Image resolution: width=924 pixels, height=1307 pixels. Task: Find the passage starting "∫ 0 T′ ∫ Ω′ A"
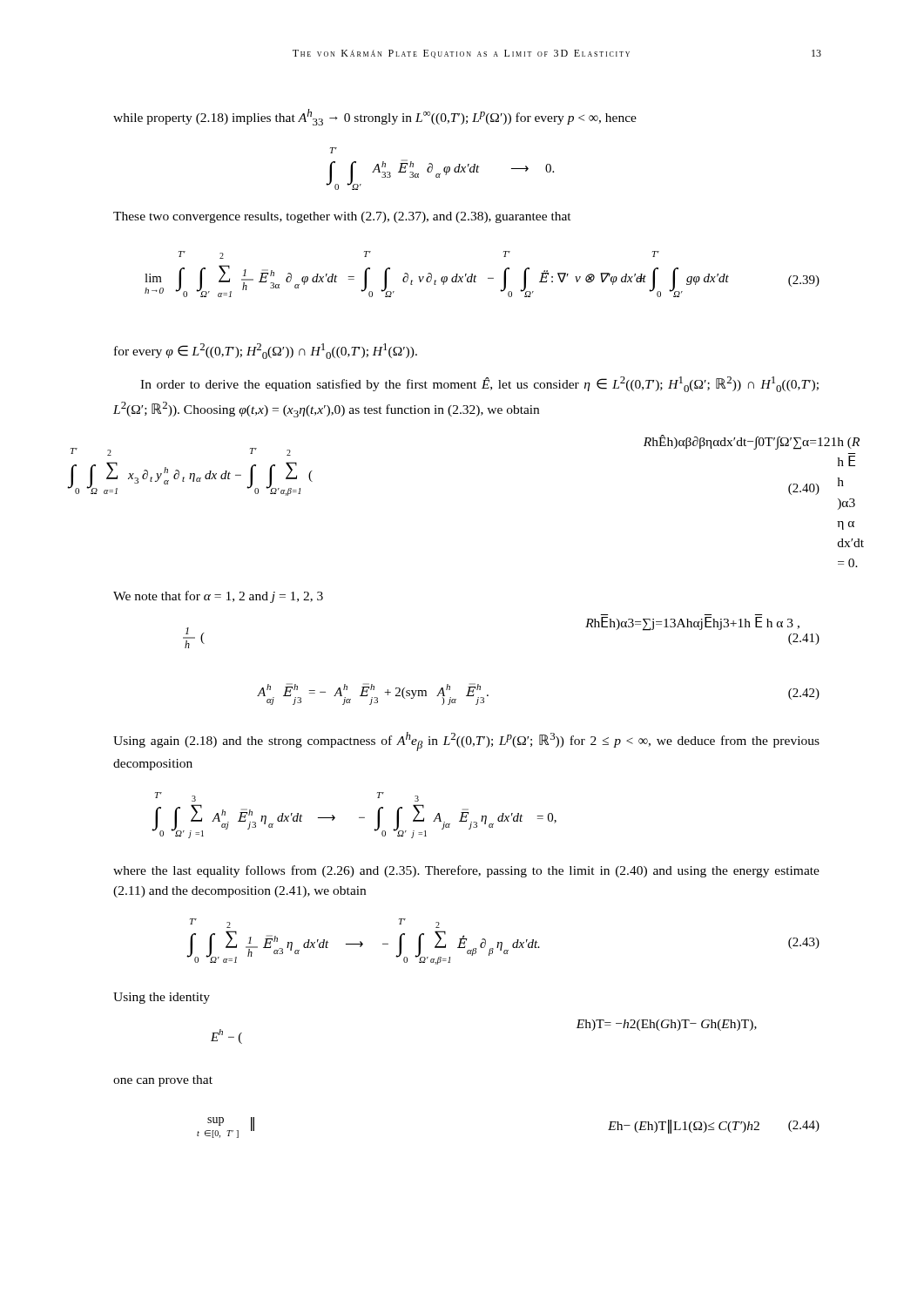[x=466, y=166]
